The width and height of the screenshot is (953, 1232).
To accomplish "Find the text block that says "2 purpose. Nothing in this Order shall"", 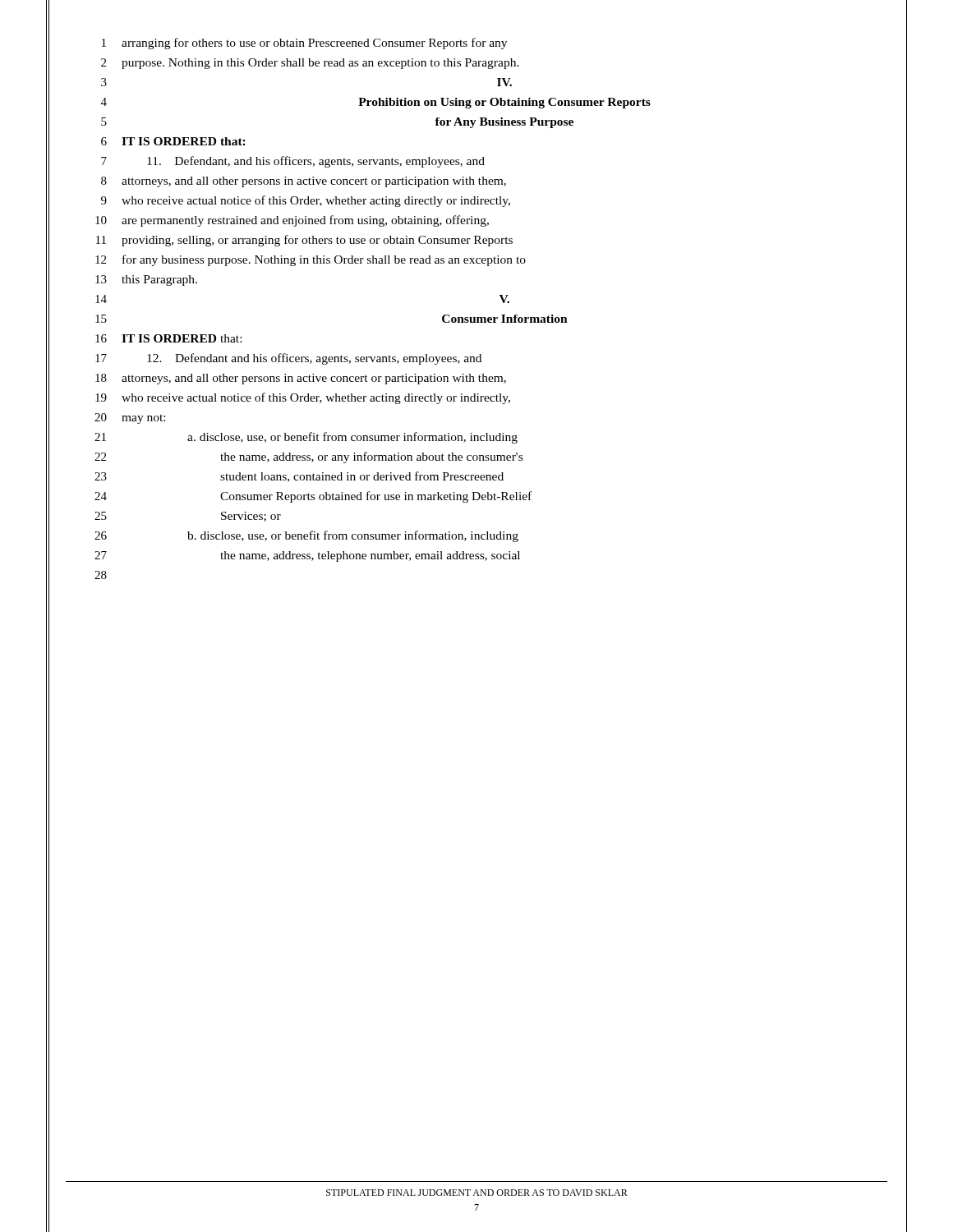I will point(476,62).
